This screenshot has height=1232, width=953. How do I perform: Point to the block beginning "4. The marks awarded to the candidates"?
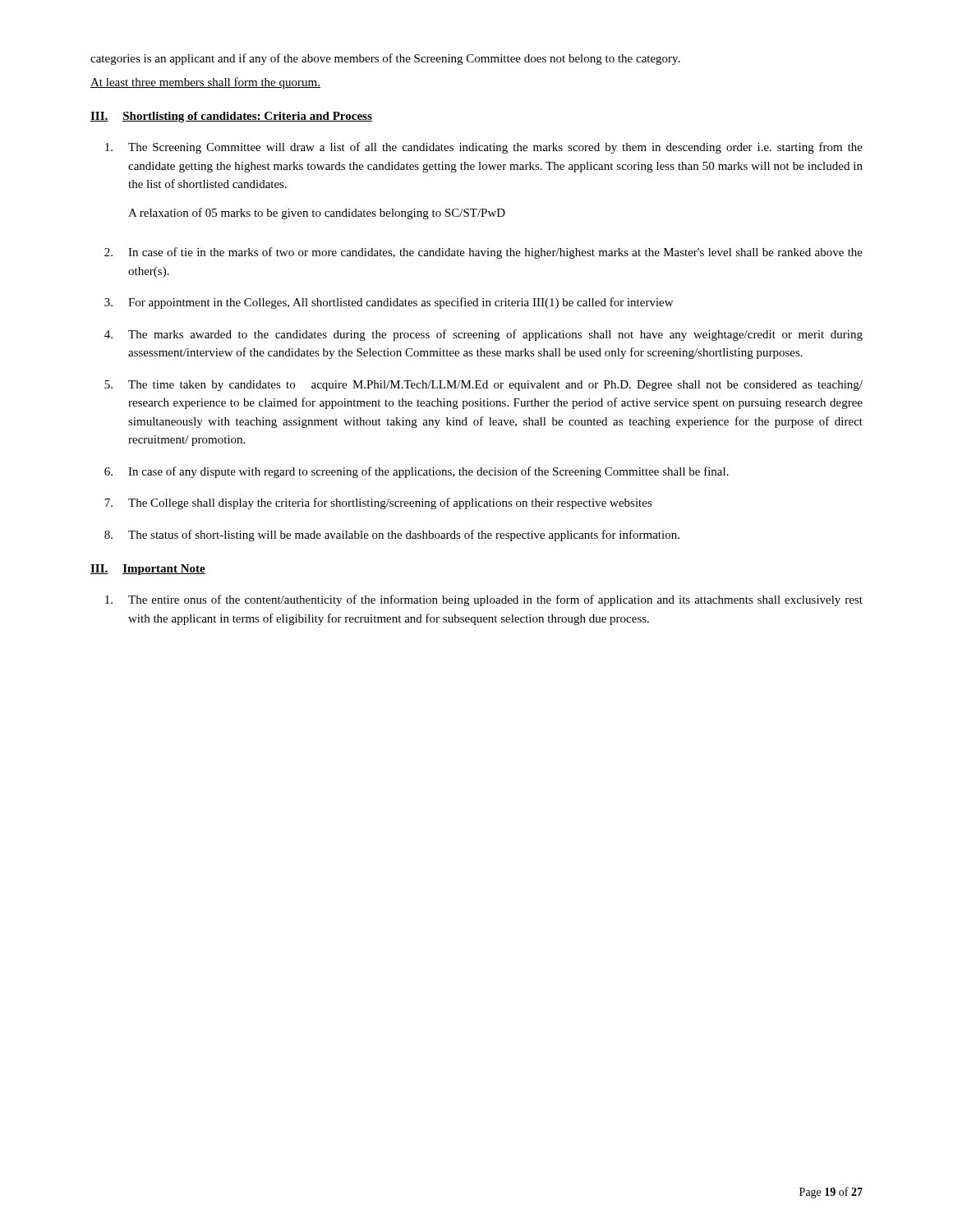point(476,343)
